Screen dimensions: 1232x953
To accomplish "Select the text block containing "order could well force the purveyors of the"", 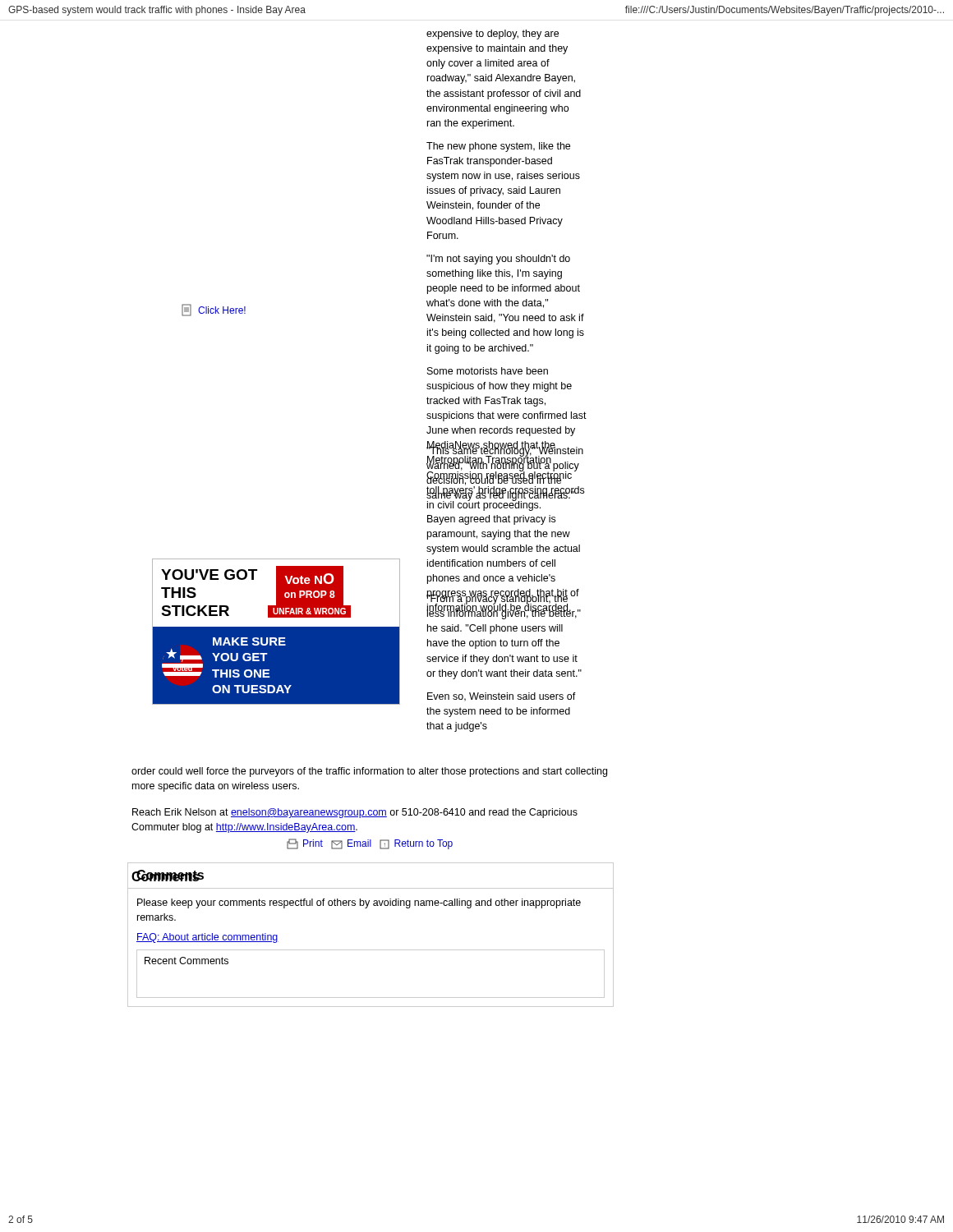I will (370, 779).
